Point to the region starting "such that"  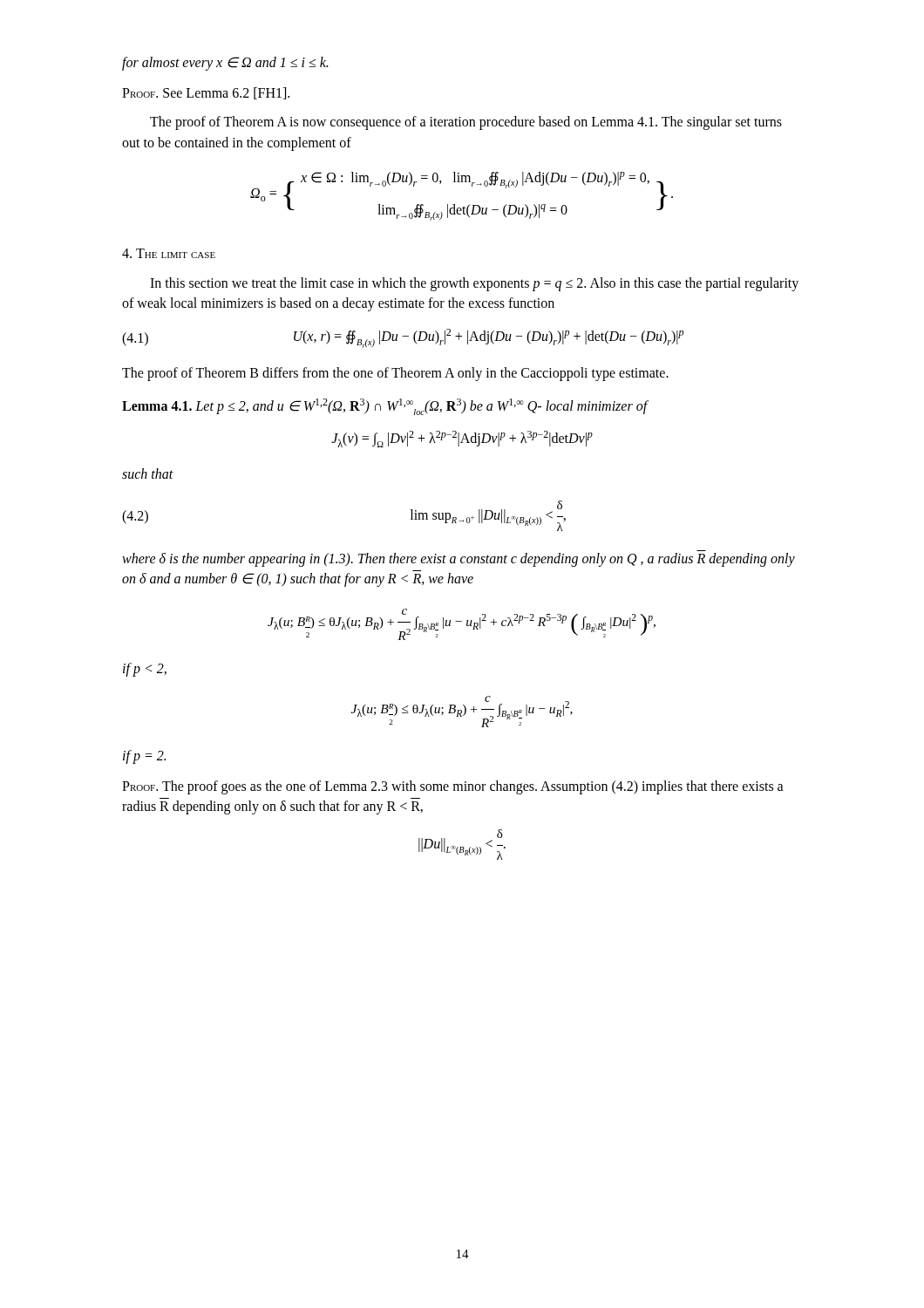(x=147, y=474)
